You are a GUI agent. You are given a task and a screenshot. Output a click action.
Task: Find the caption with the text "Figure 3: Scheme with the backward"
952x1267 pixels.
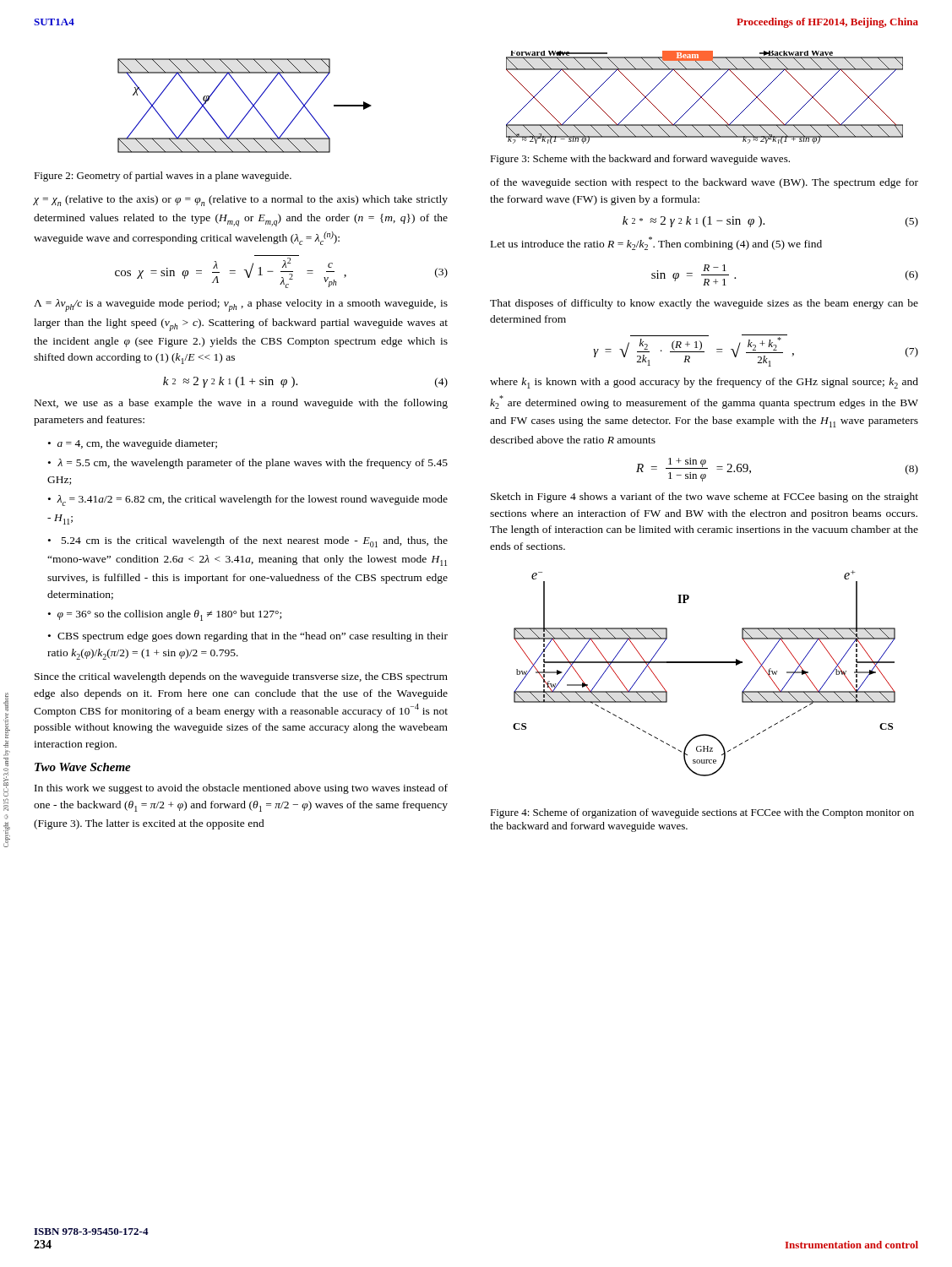(x=640, y=158)
